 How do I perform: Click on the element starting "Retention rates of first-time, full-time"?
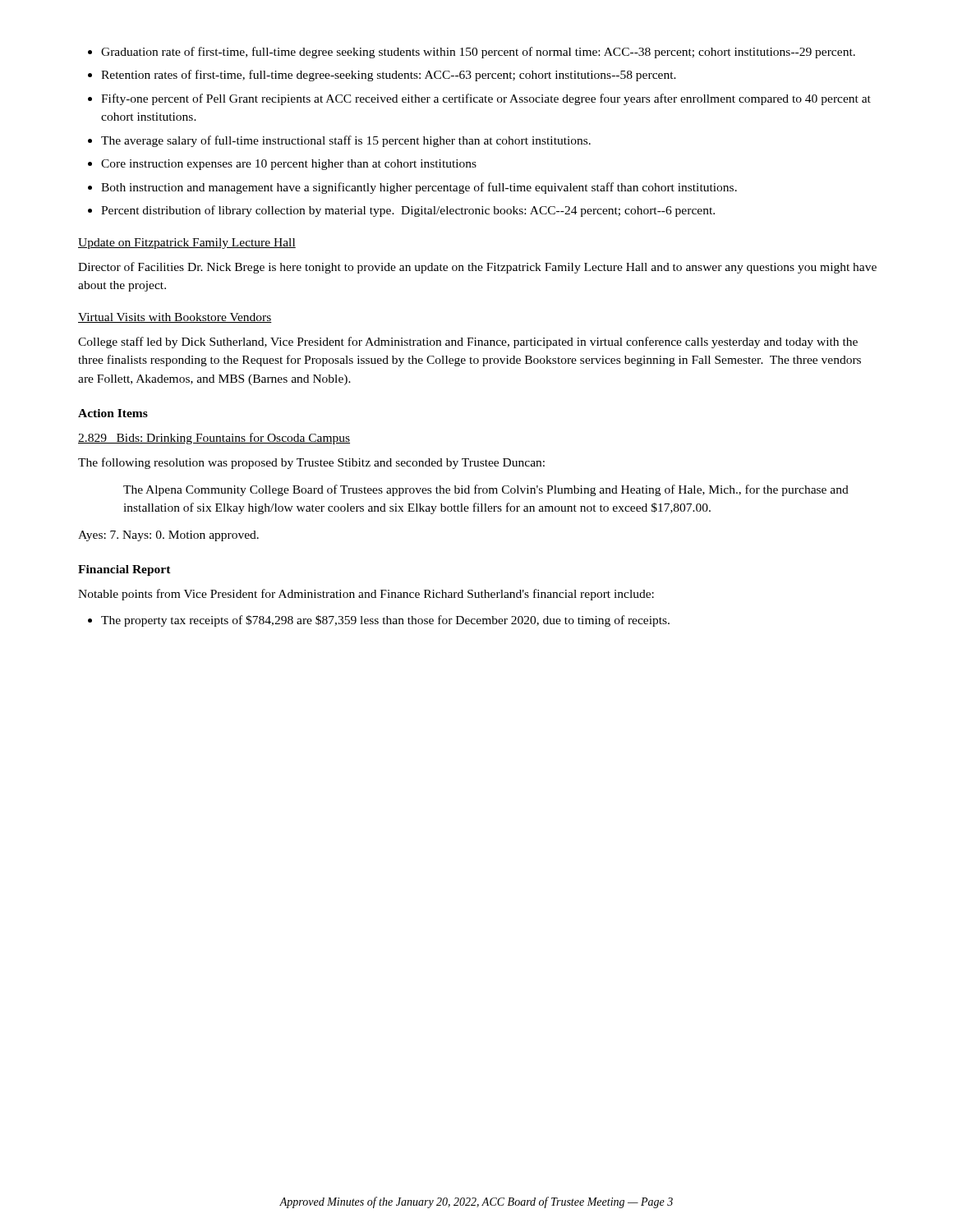(389, 75)
